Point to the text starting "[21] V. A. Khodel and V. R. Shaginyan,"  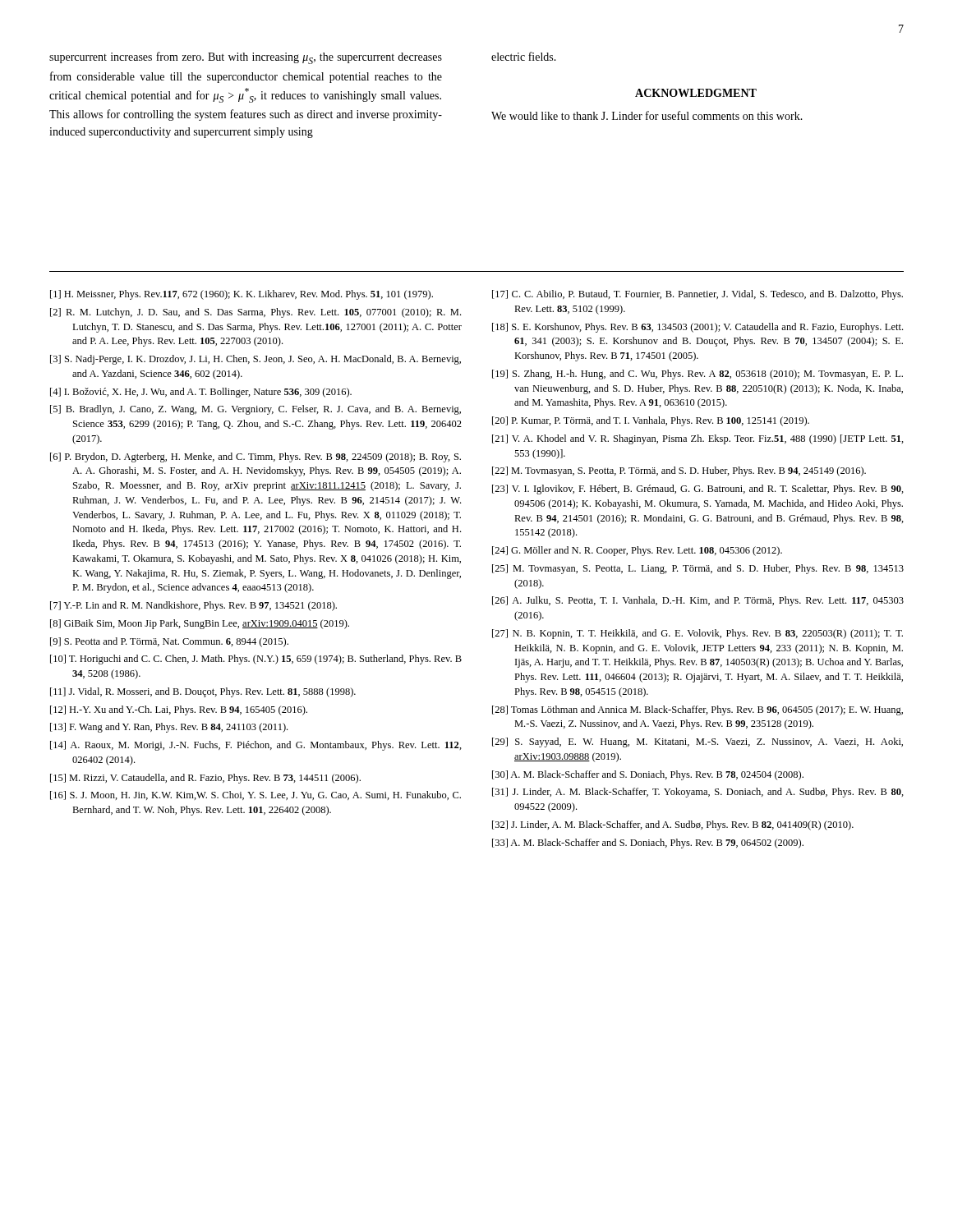tap(698, 446)
